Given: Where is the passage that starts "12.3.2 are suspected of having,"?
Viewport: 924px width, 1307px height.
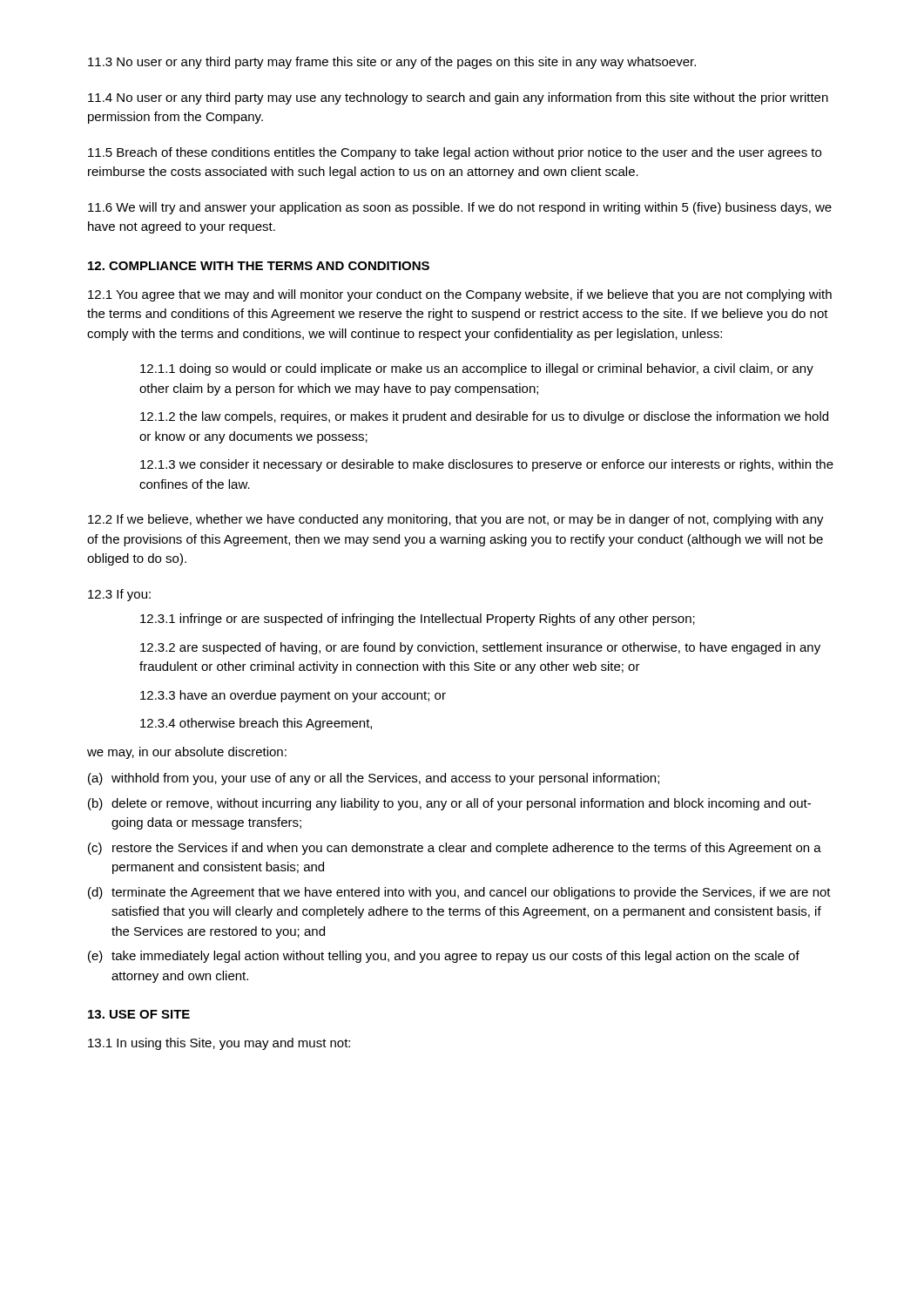Looking at the screenshot, I should (488, 657).
